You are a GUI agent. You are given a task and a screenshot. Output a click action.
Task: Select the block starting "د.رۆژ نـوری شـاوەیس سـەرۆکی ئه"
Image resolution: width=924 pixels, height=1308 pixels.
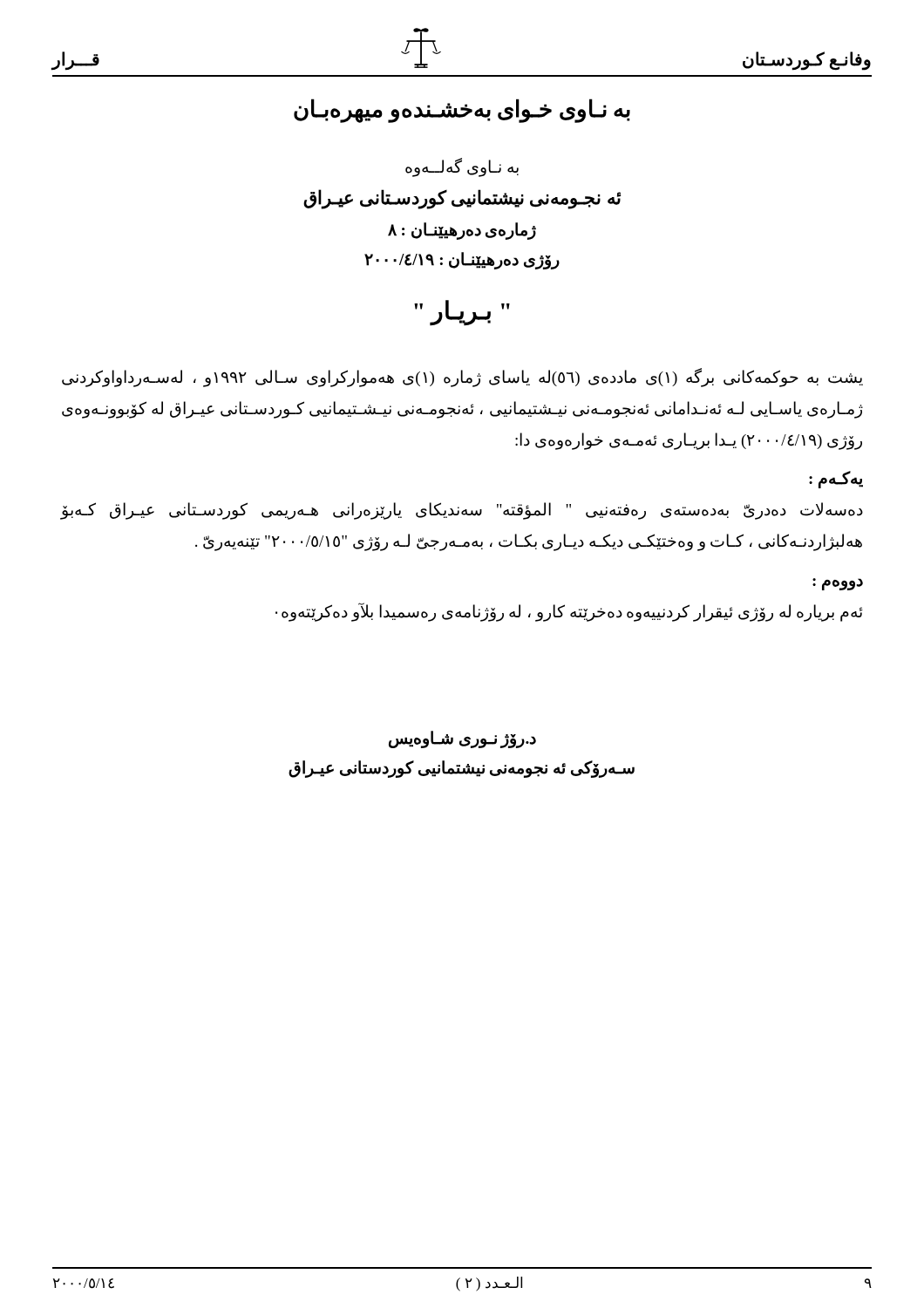462,753
